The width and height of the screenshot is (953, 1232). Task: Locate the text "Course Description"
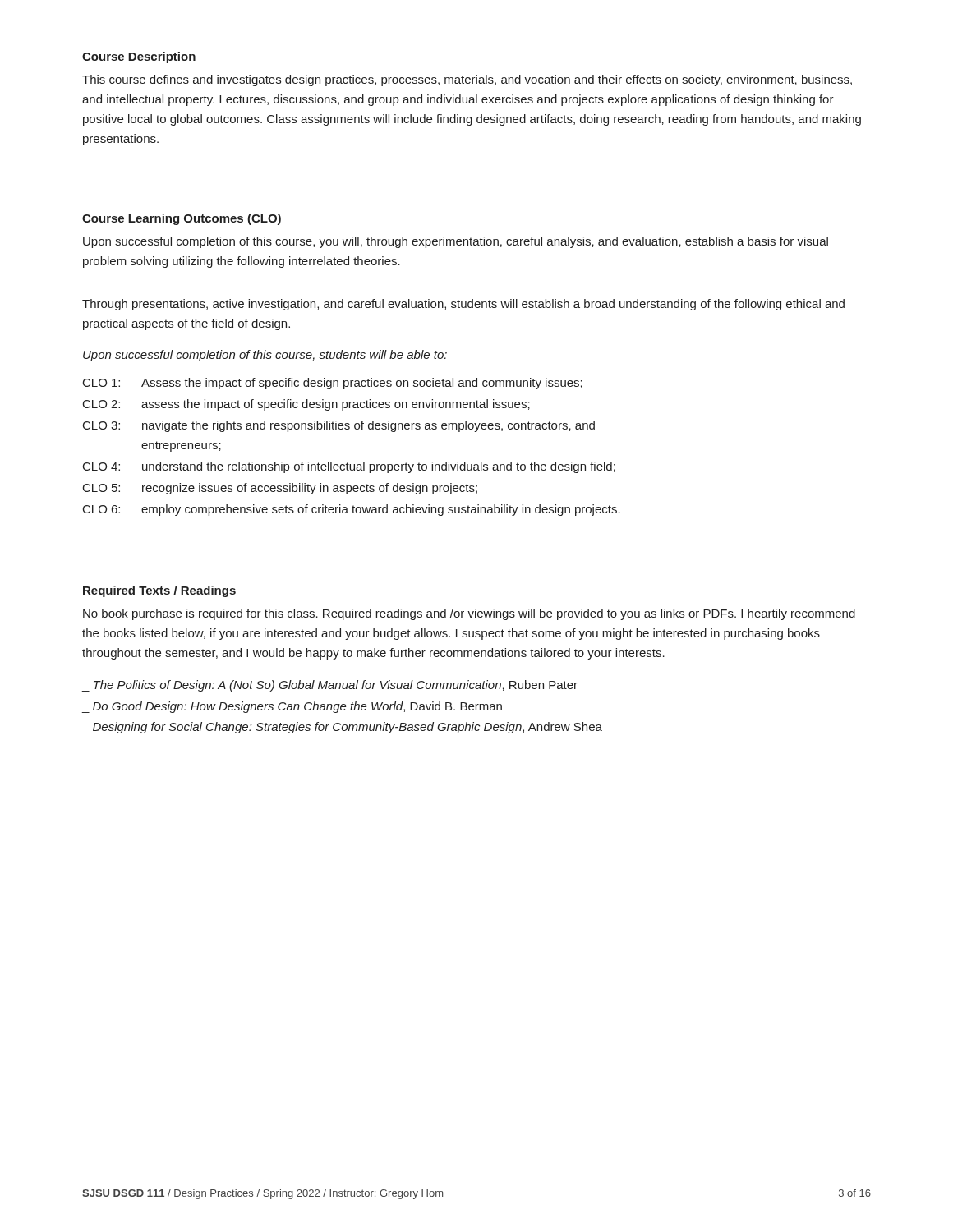point(139,56)
